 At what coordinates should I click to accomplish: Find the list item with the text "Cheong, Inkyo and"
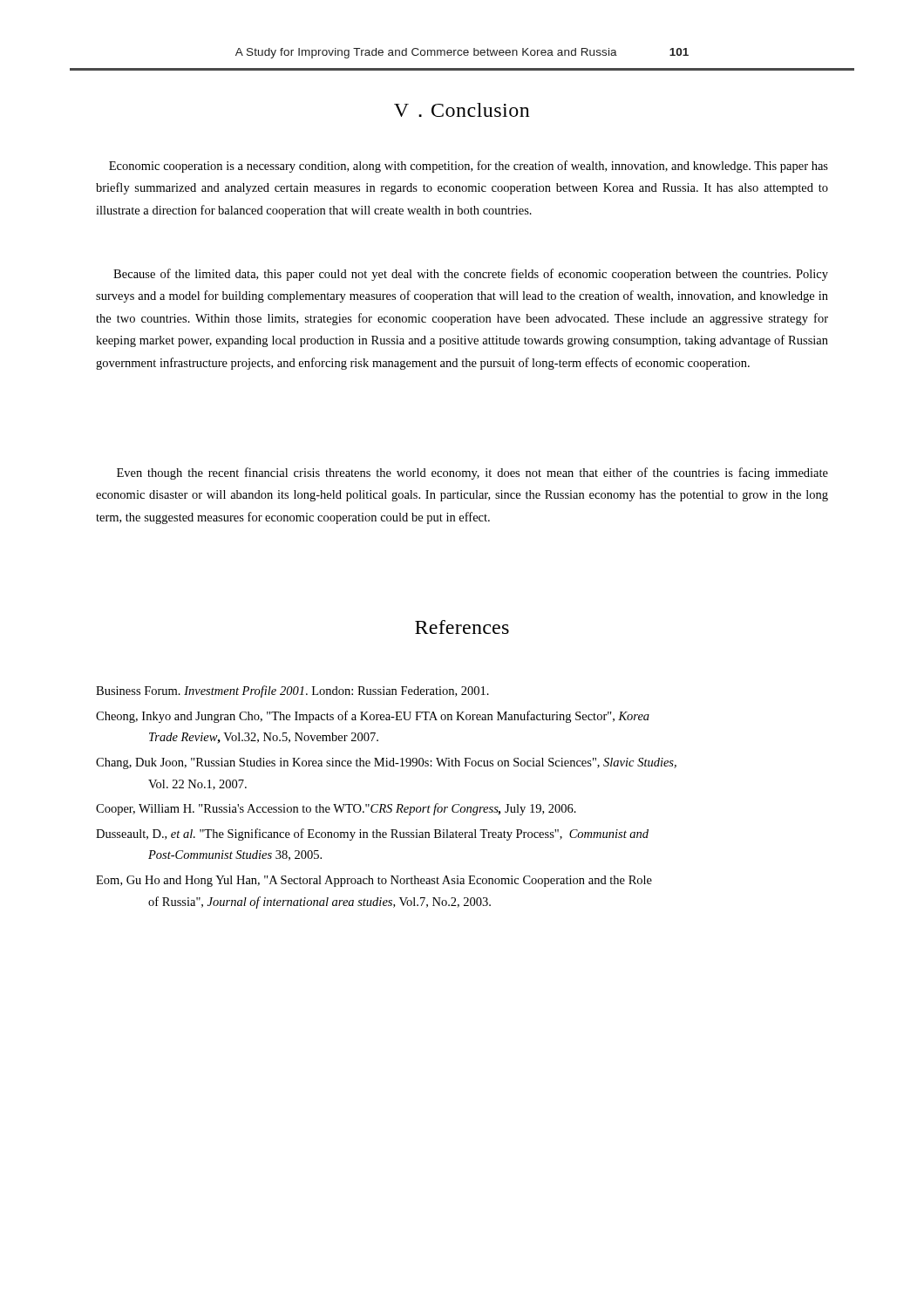(462, 728)
